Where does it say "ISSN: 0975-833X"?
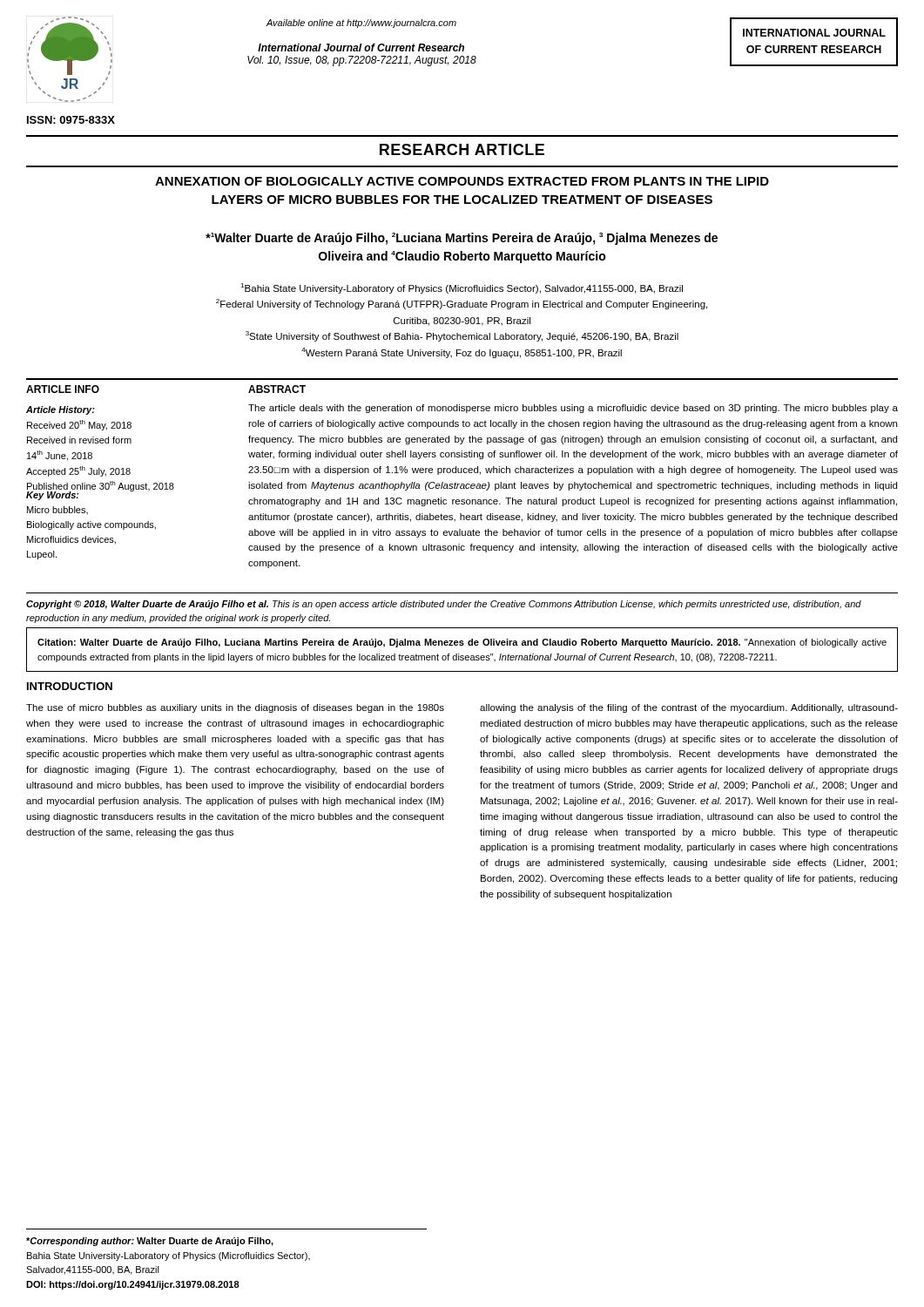924x1307 pixels. 71,120
